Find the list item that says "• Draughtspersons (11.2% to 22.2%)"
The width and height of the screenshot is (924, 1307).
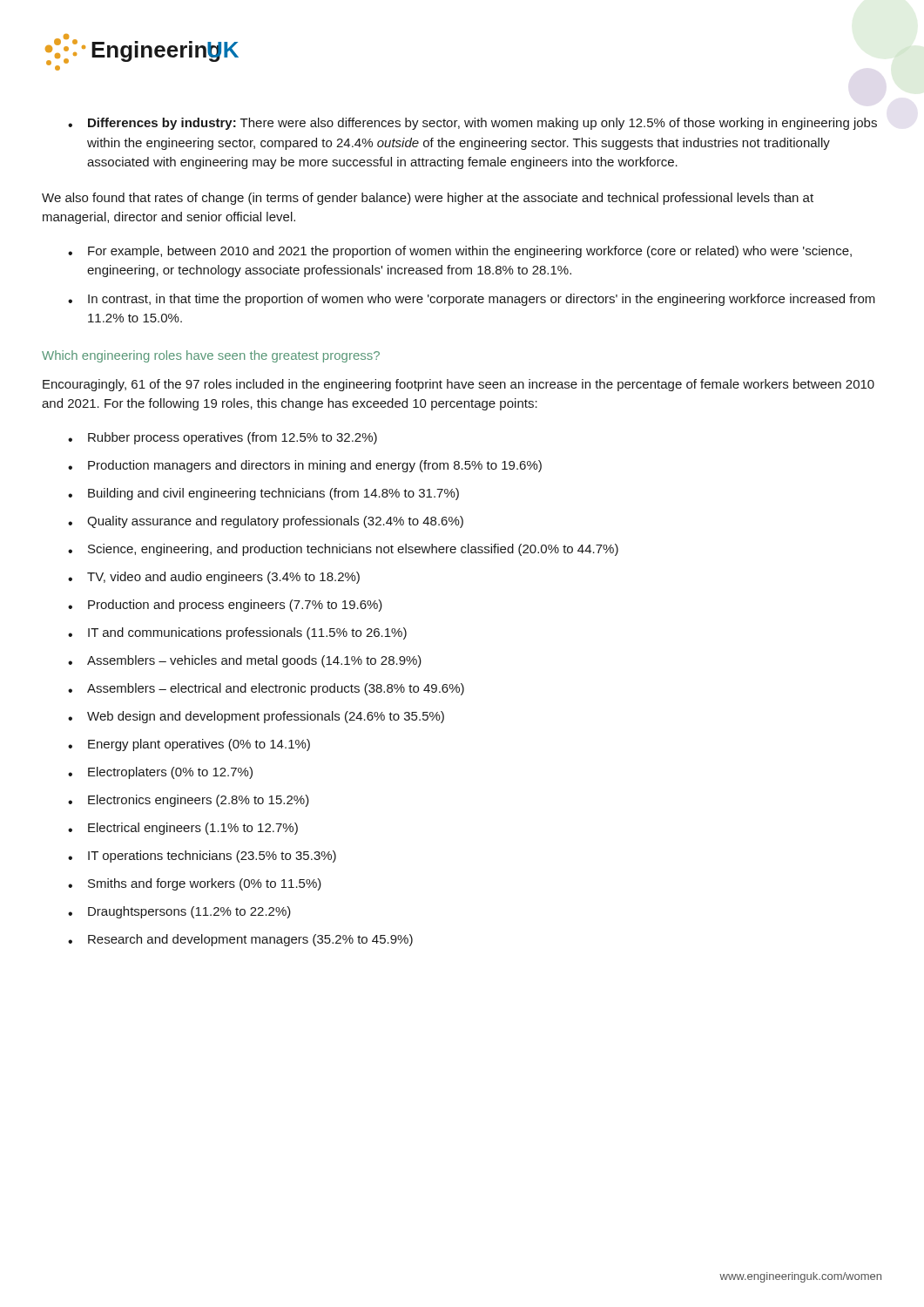tap(180, 913)
